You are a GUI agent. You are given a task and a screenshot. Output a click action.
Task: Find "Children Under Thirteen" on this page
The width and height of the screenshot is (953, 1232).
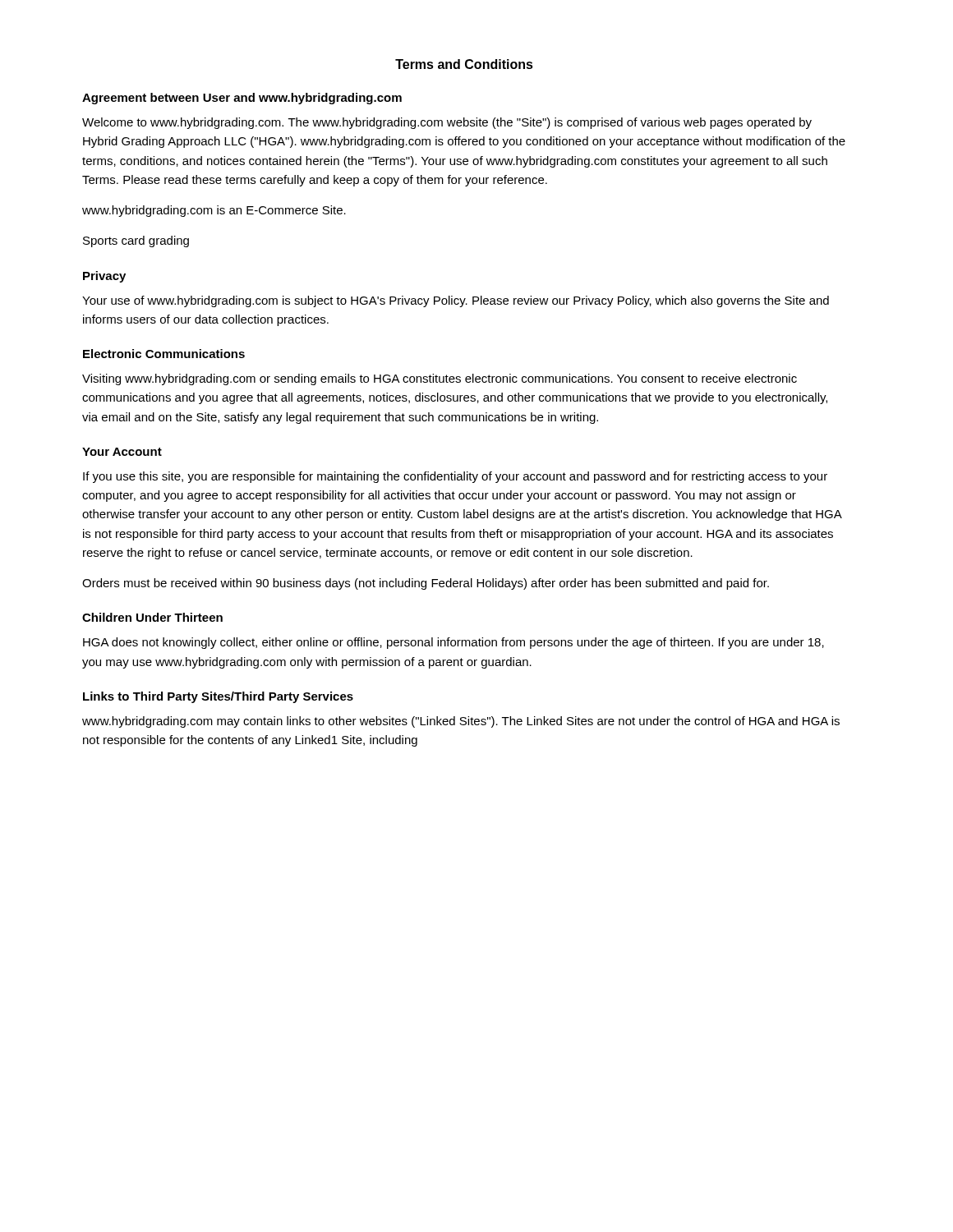point(153,617)
